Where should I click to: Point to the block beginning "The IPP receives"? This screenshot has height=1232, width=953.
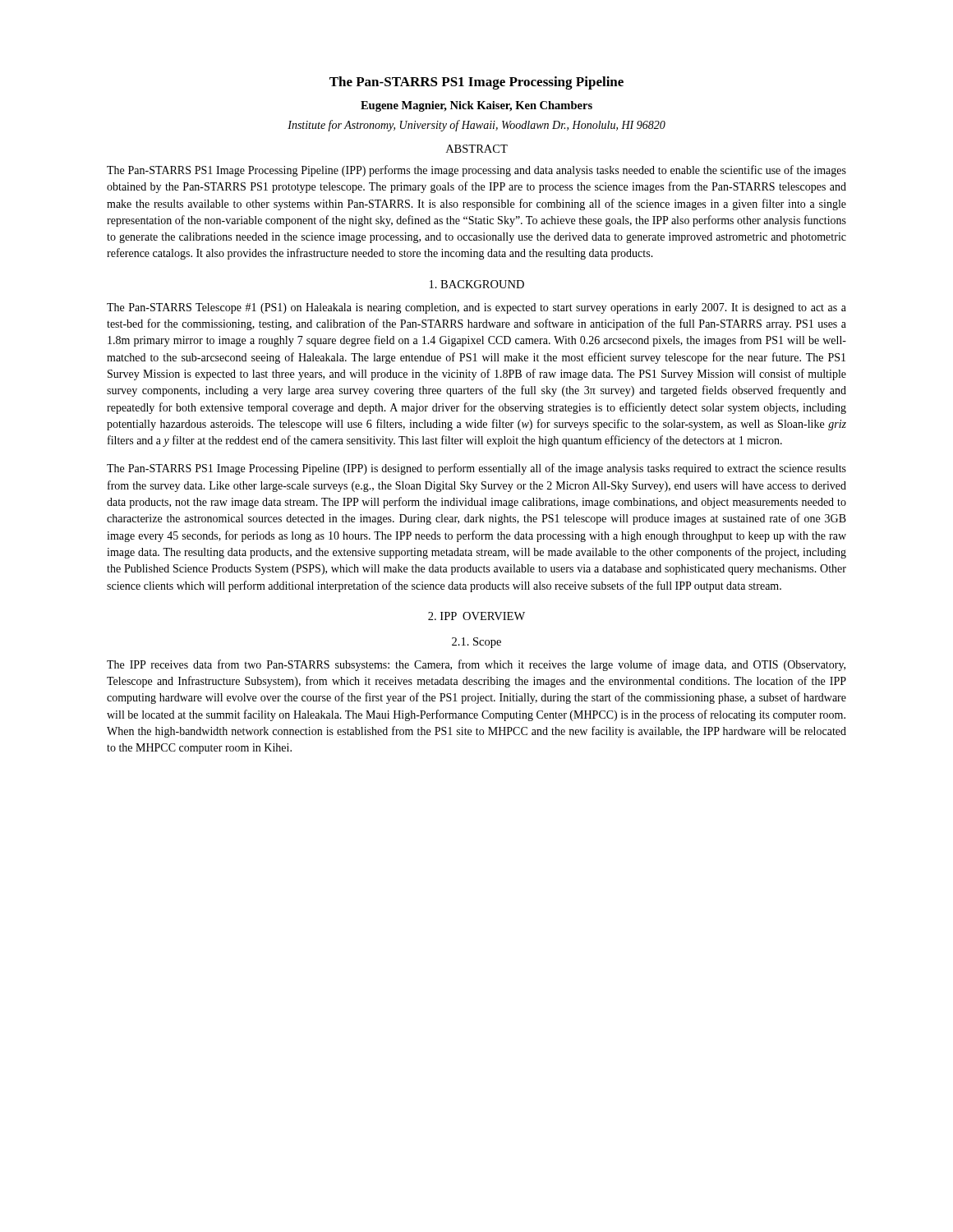[x=476, y=706]
